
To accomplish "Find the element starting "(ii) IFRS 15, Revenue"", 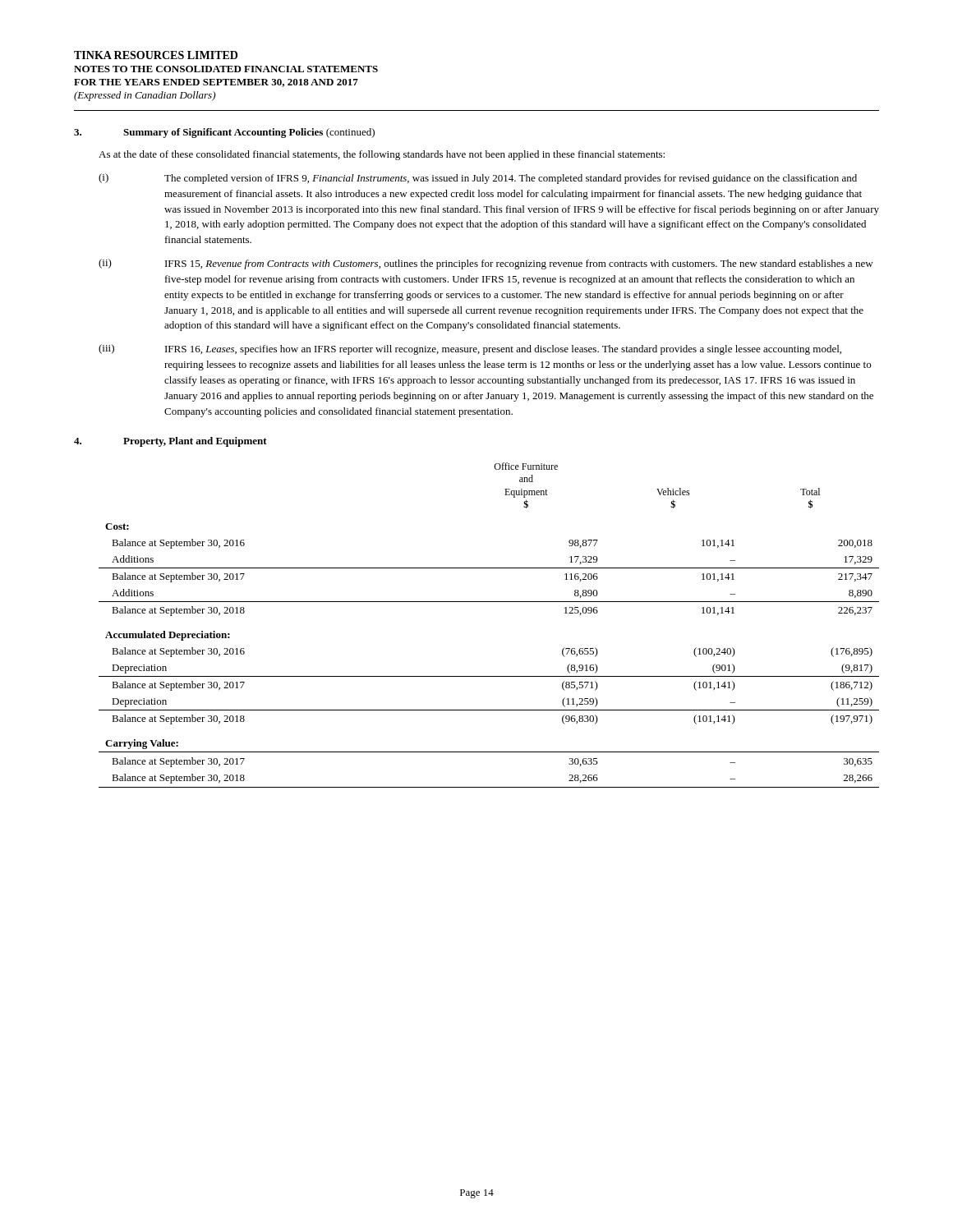I will pyautogui.click(x=476, y=295).
